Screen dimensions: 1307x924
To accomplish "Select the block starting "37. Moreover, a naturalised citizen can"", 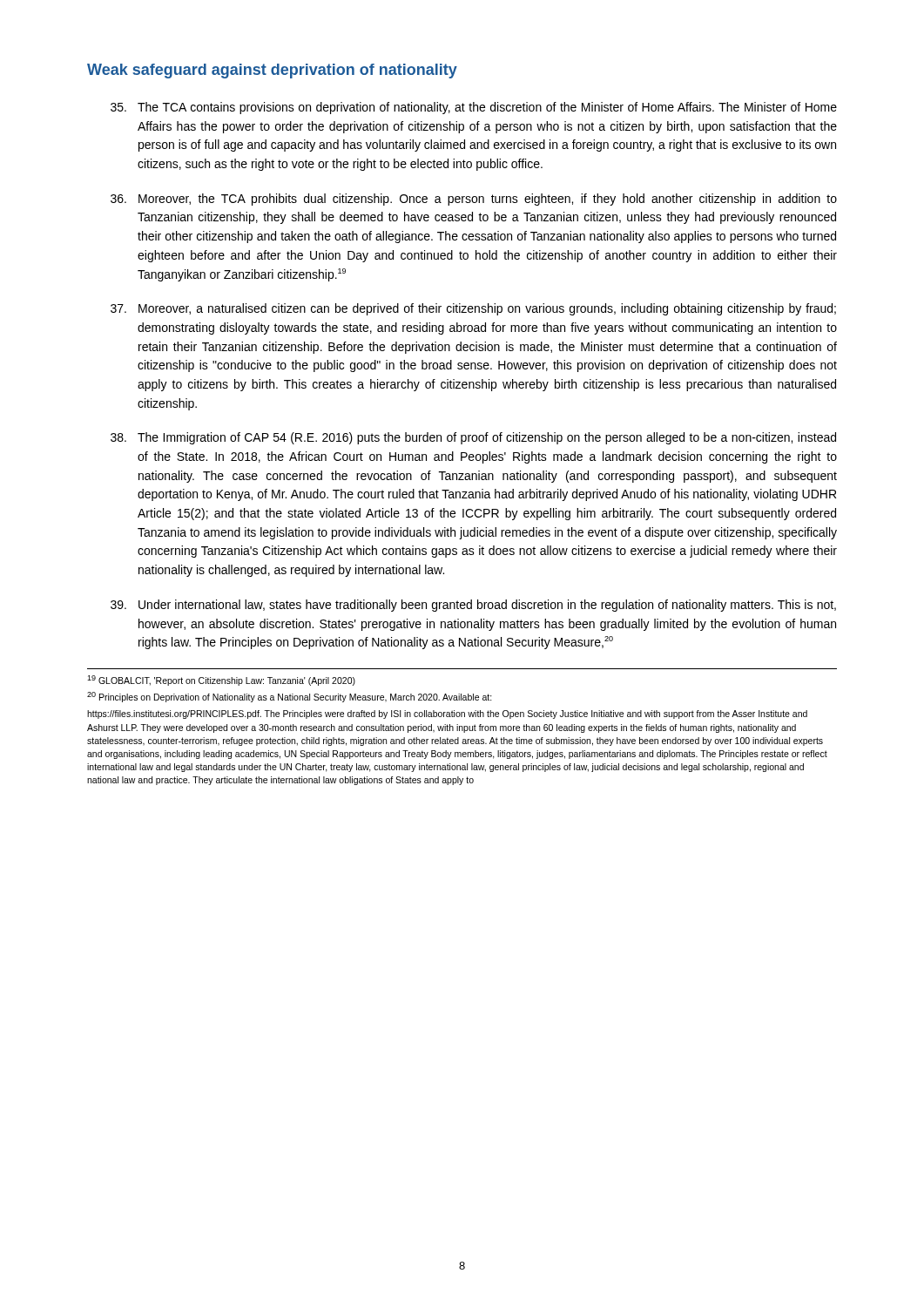I will 462,357.
